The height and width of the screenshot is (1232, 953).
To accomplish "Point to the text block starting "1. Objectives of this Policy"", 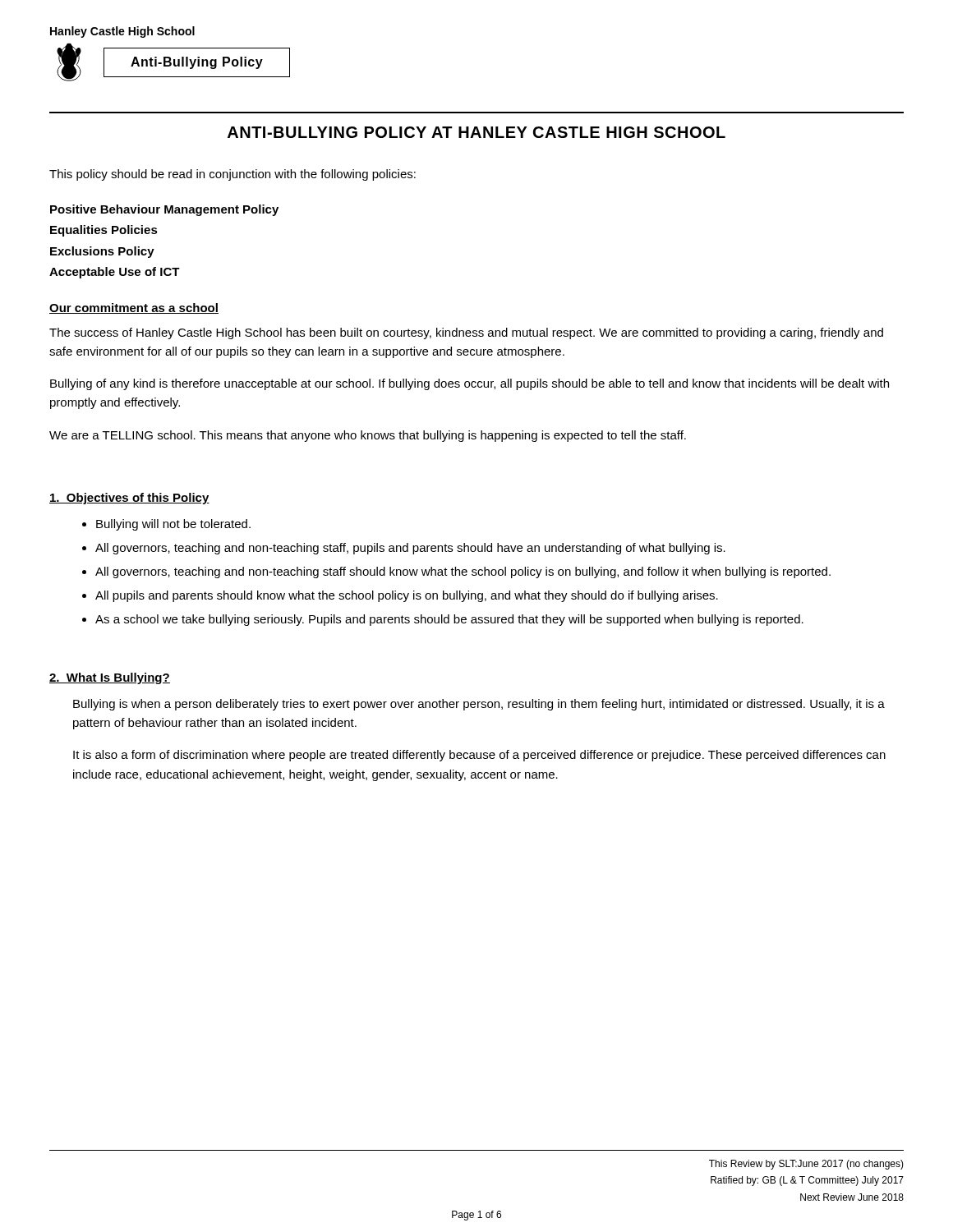I will [x=129, y=497].
